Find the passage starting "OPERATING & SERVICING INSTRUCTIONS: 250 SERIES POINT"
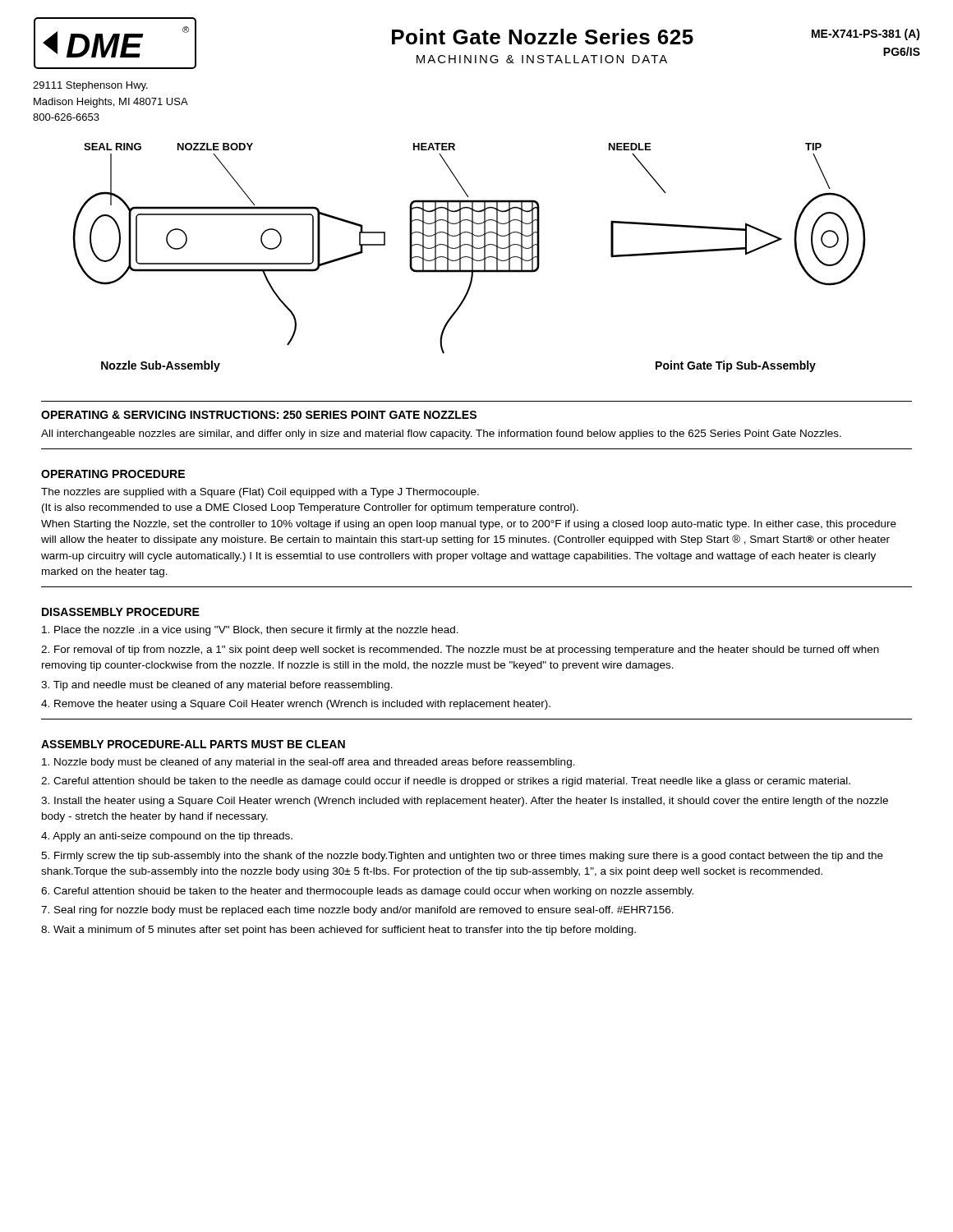This screenshot has width=953, height=1232. point(259,415)
